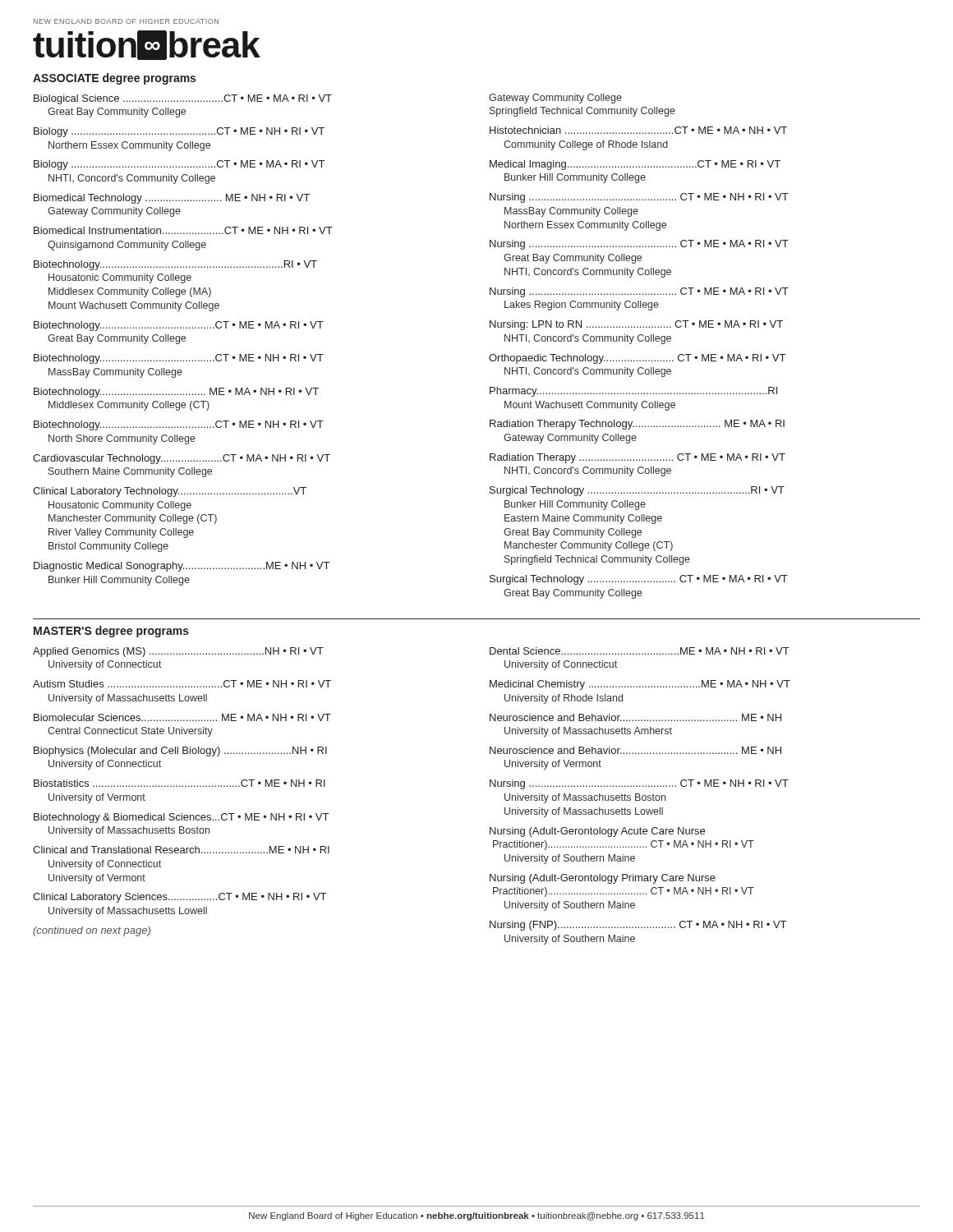
Task: Point to the block beginning "Nursing: LPN to RN ............................. CT"
Action: (x=704, y=331)
